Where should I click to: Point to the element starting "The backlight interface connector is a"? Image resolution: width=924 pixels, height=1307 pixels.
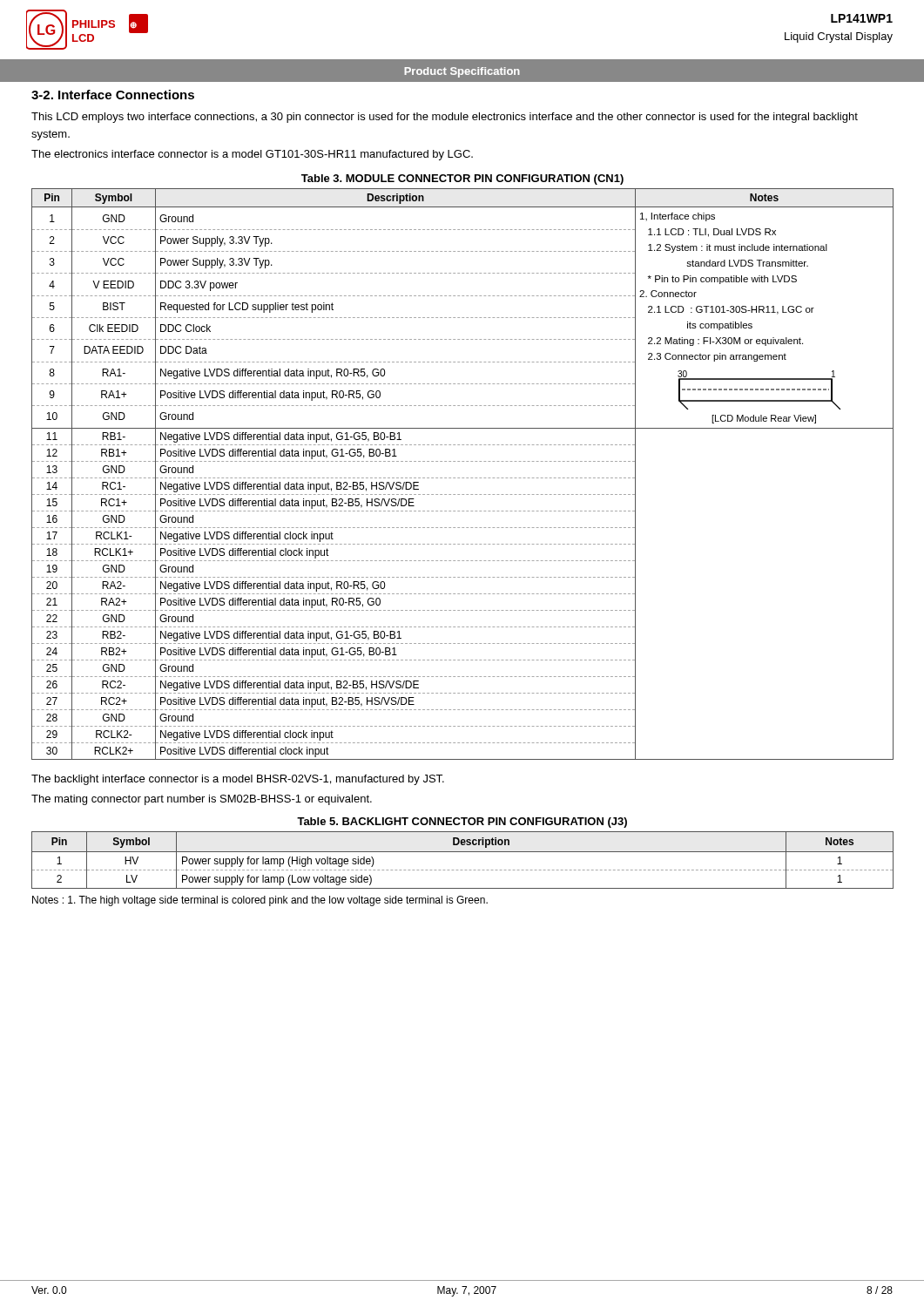click(x=238, y=778)
